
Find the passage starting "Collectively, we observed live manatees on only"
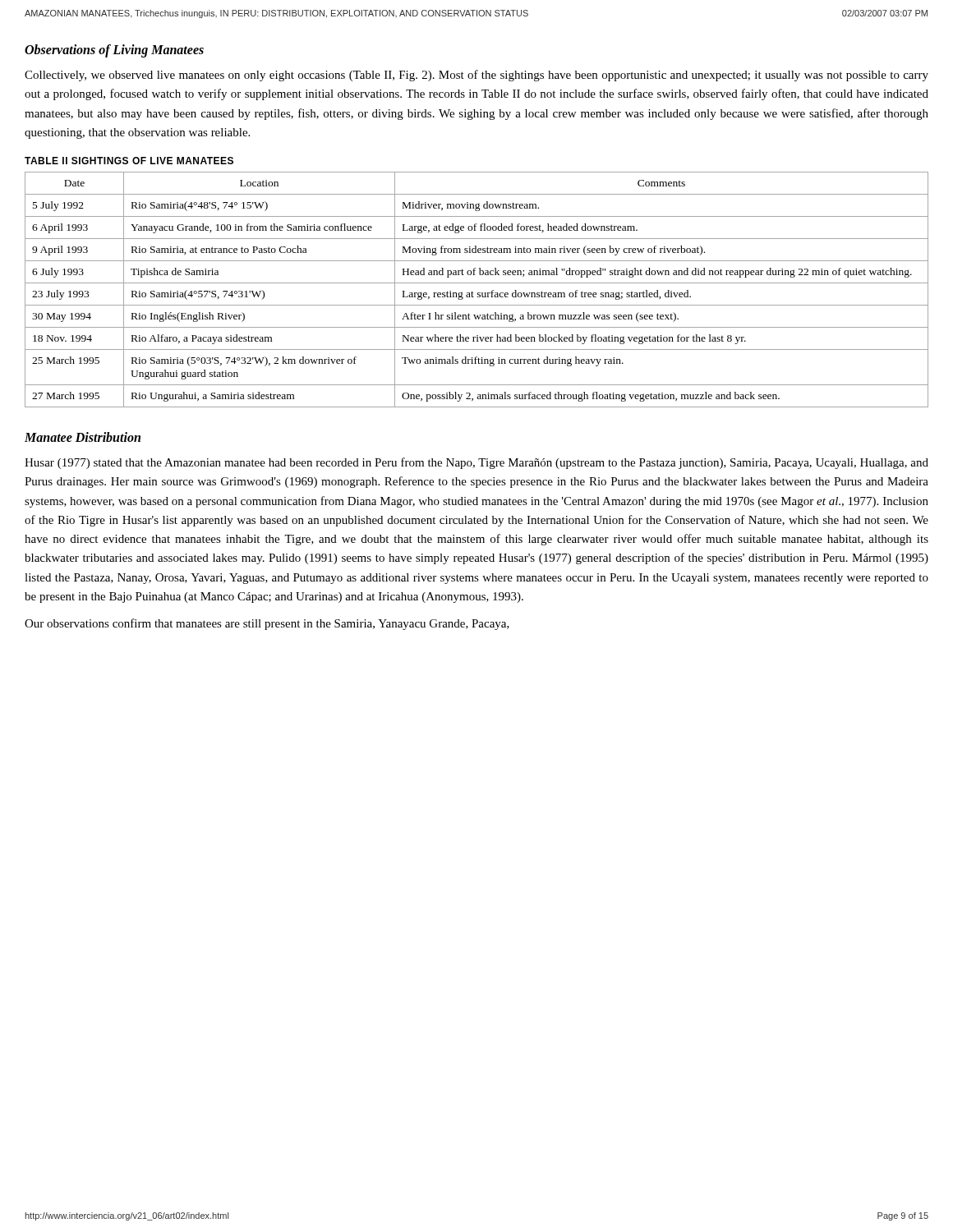[476, 103]
